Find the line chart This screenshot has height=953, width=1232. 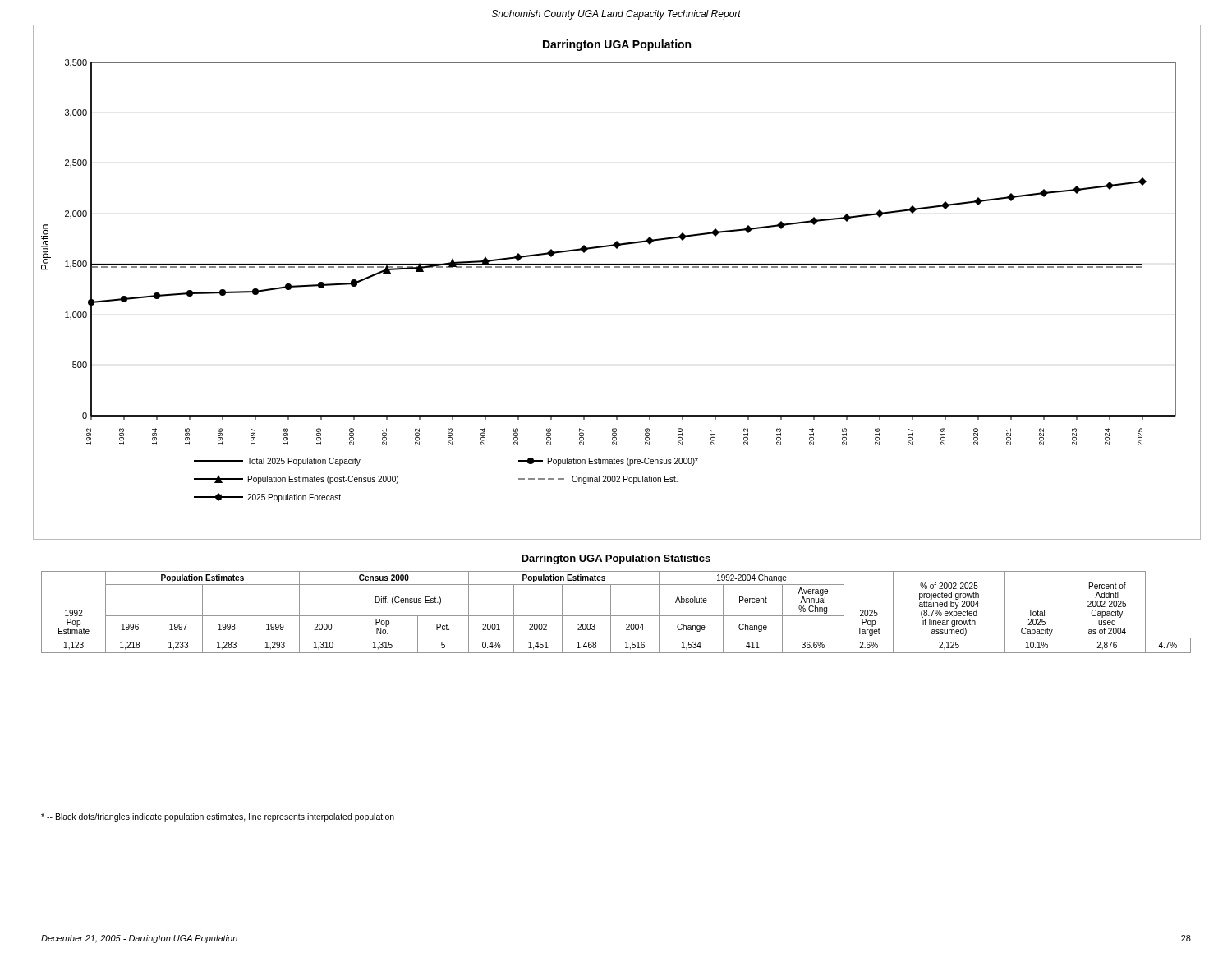coord(617,282)
